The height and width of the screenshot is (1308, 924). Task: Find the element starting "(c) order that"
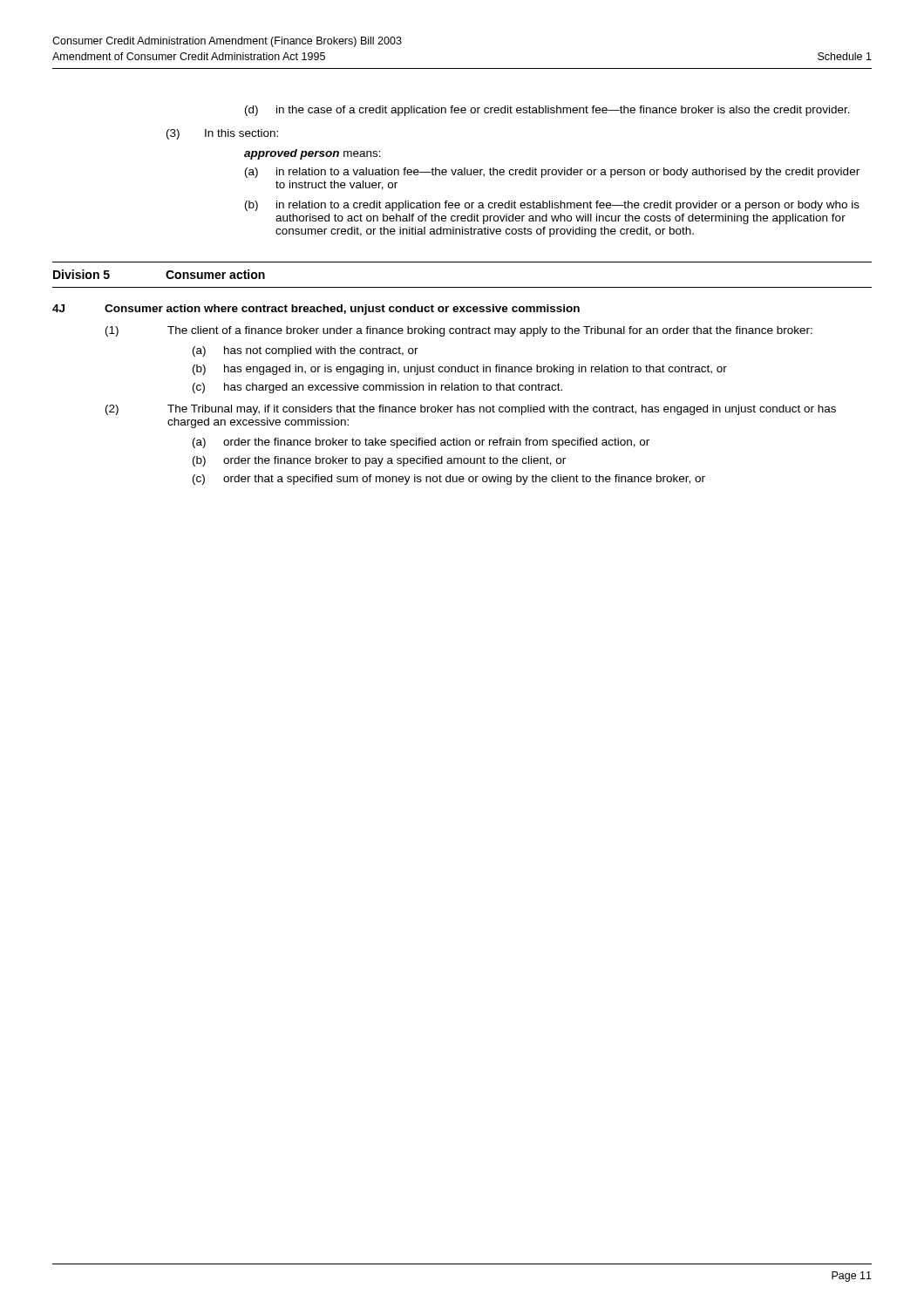click(x=532, y=478)
